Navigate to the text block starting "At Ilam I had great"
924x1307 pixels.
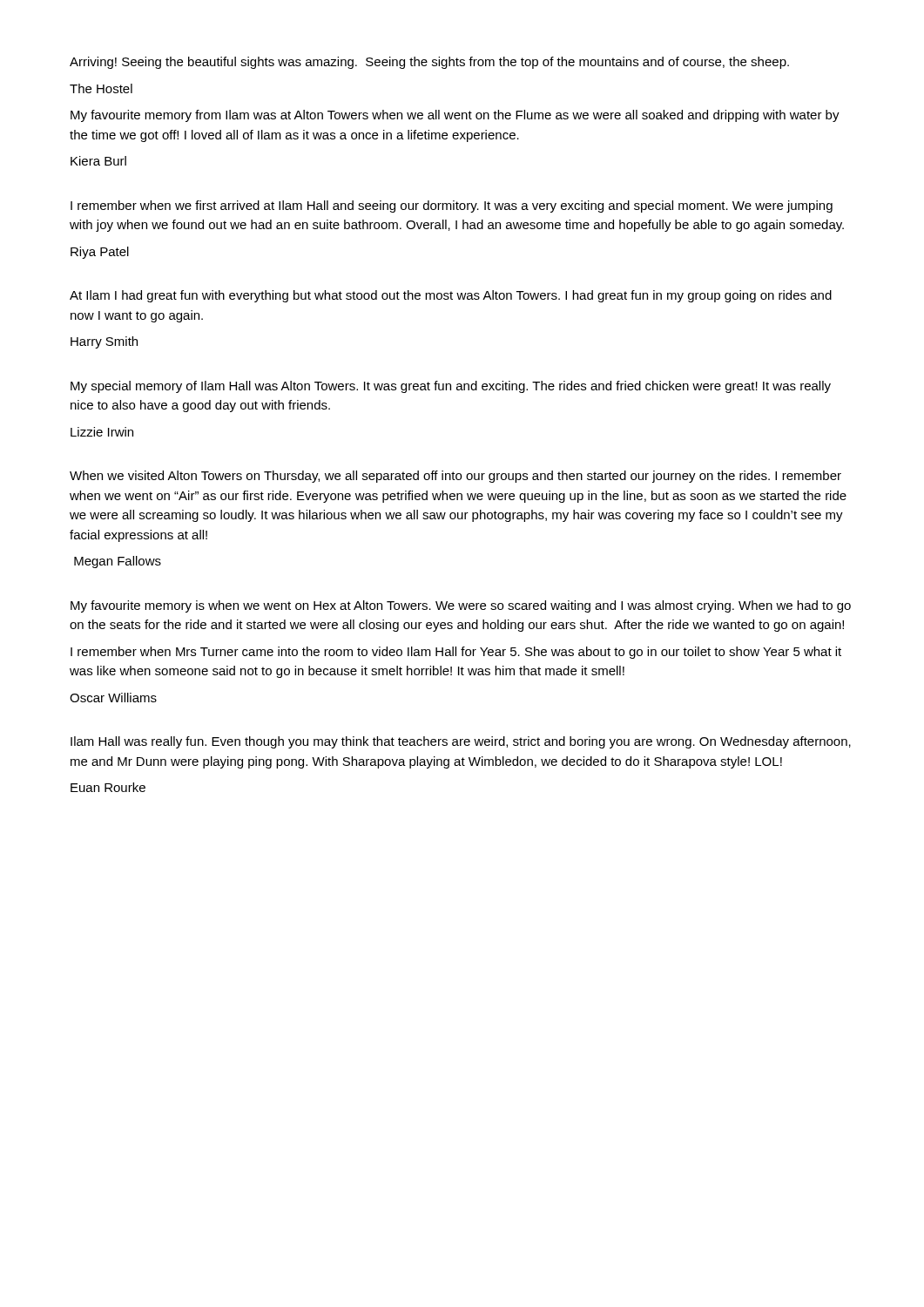click(462, 305)
